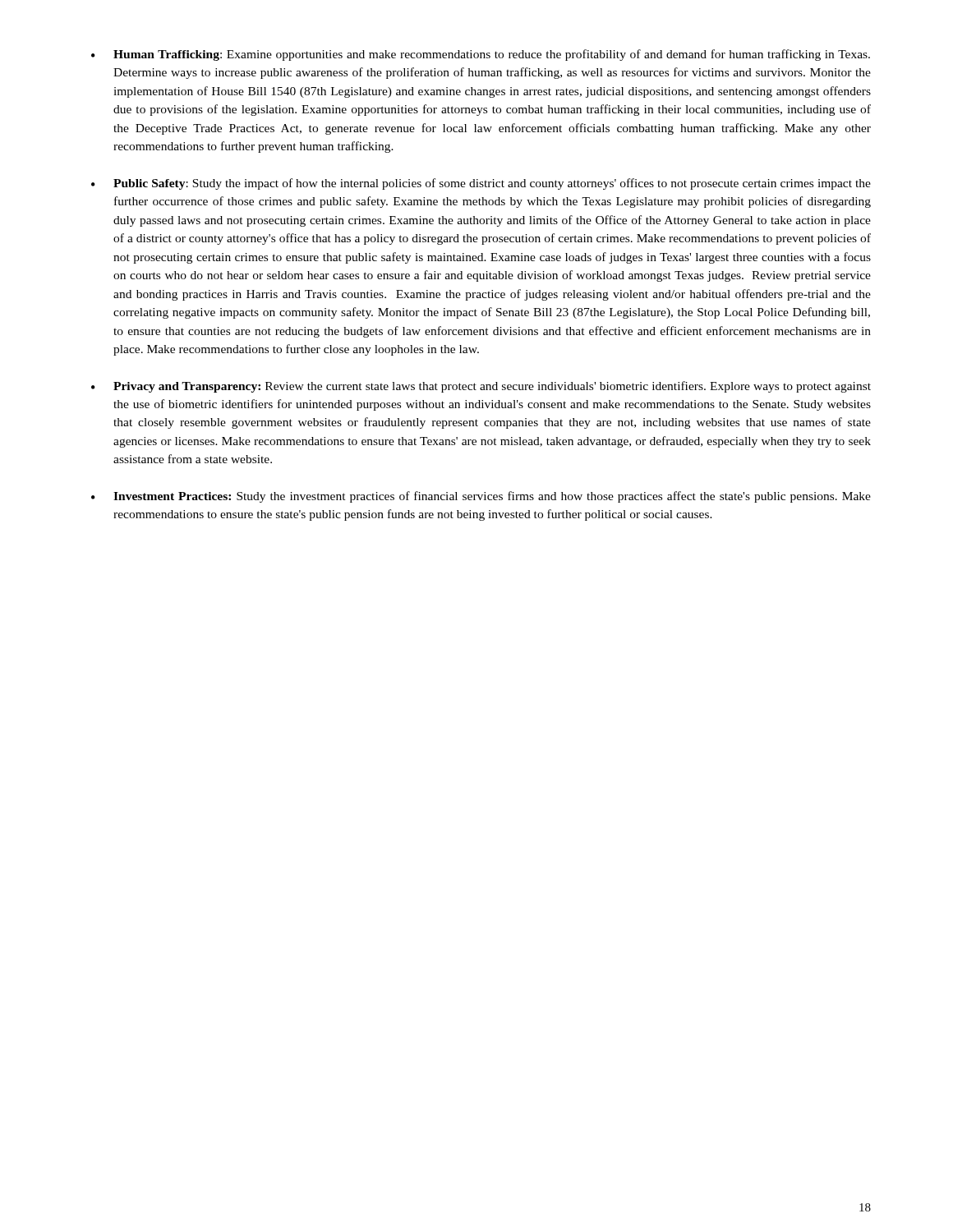Screen dimensions: 1232x953
Task: Click on the passage starting "• Investment Practices: Study the investment practices"
Action: click(x=481, y=505)
